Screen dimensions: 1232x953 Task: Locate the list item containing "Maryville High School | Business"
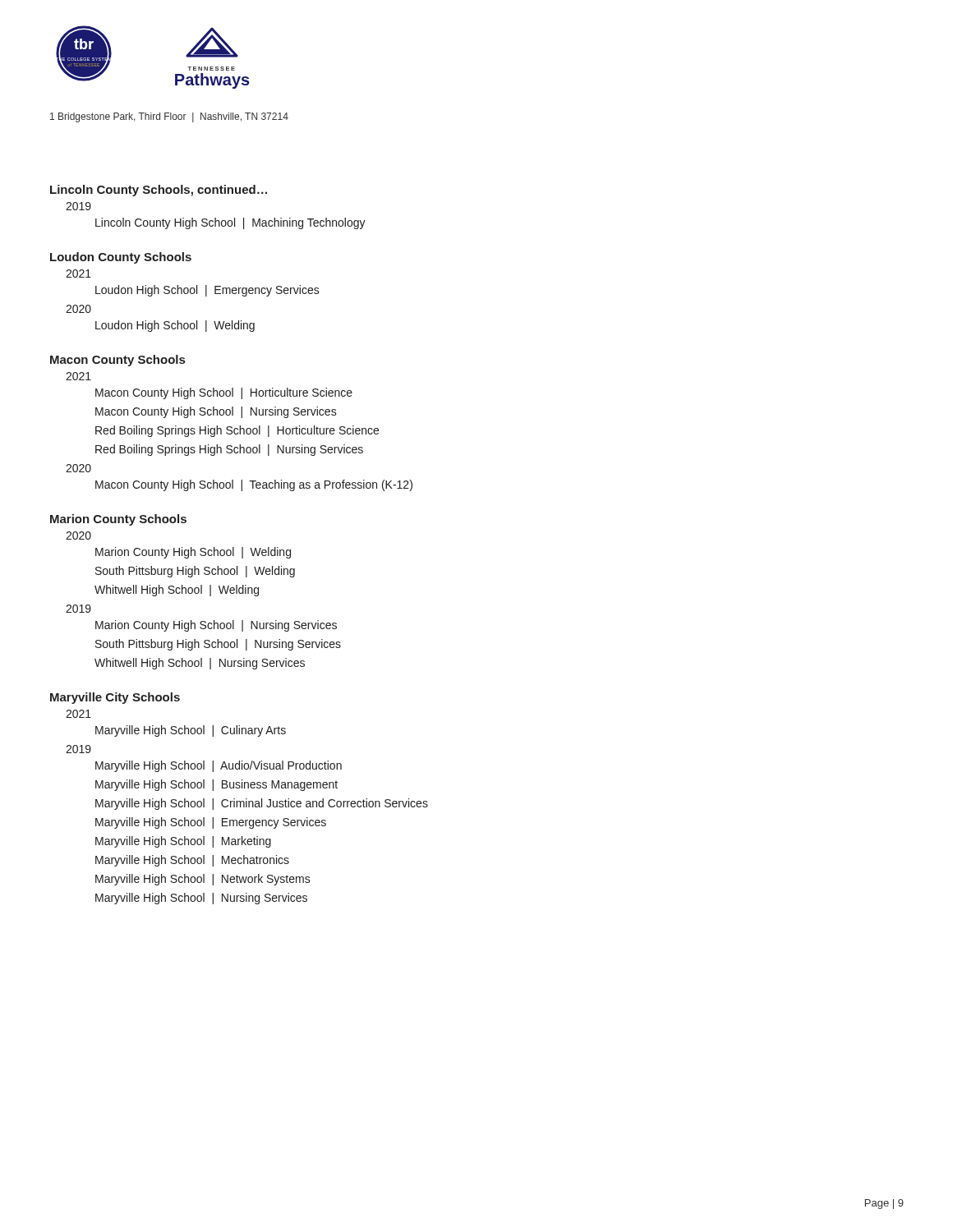click(216, 784)
